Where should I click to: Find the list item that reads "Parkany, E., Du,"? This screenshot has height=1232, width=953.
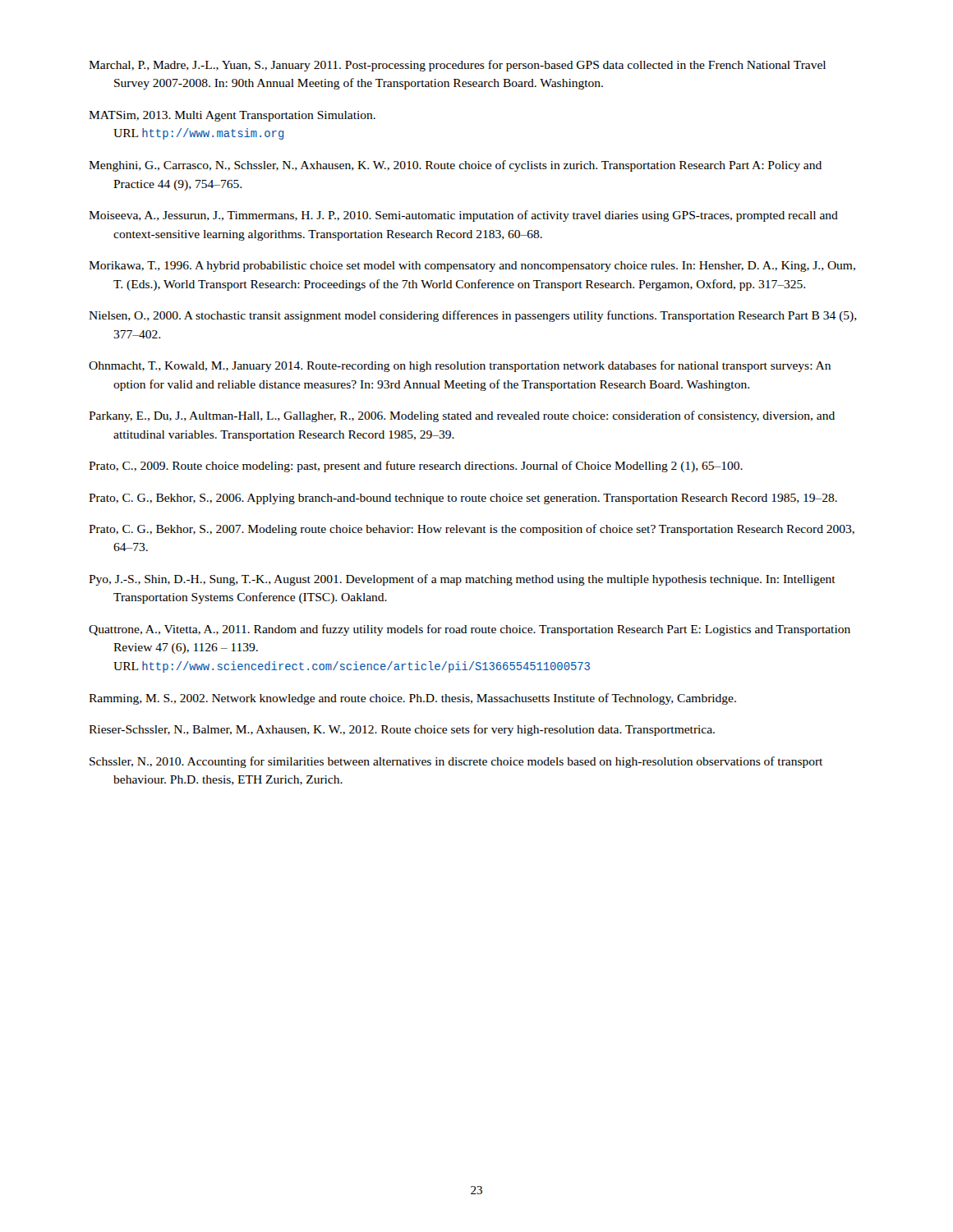point(476,425)
